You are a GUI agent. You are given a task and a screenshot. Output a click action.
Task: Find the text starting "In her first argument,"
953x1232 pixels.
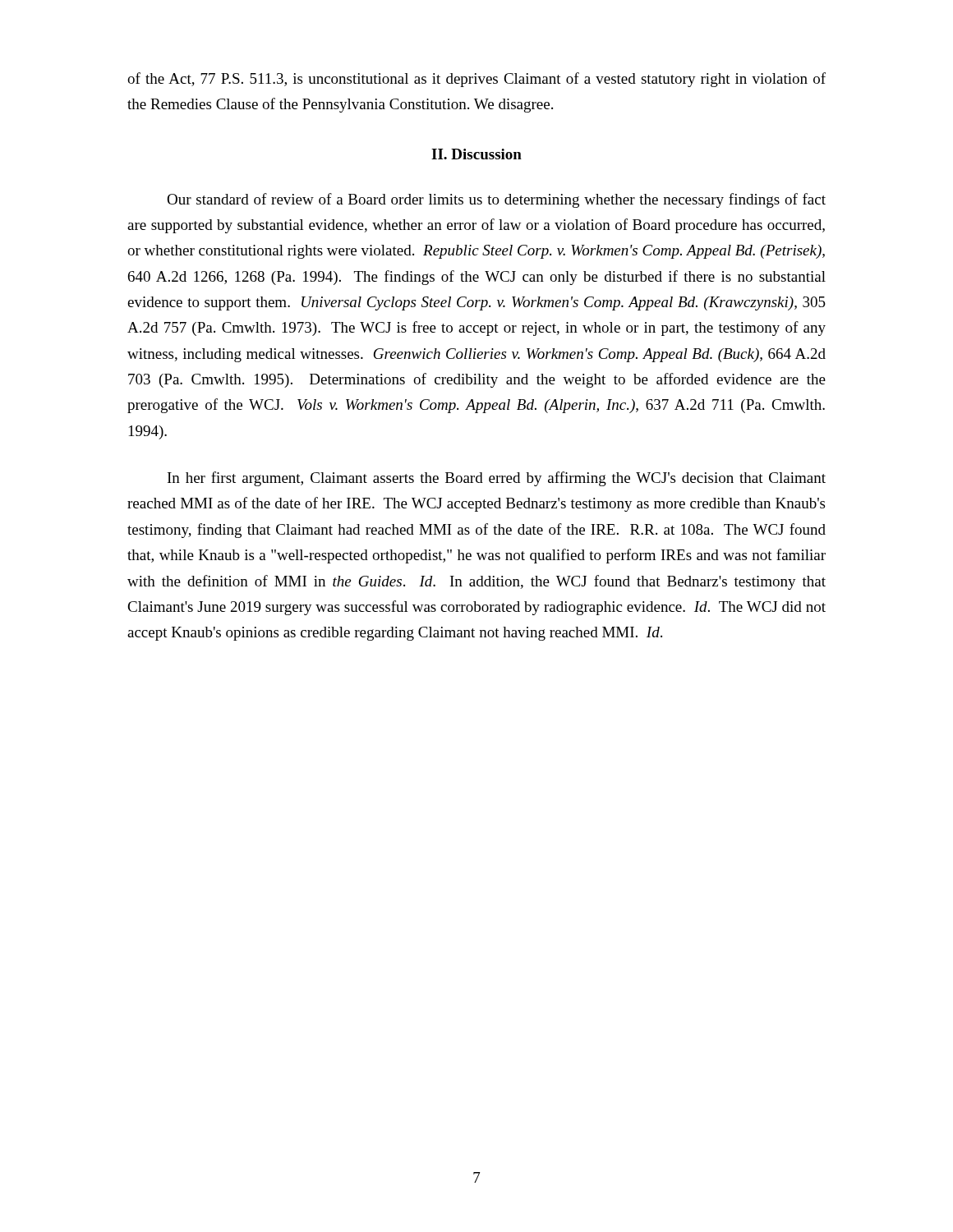coord(476,555)
